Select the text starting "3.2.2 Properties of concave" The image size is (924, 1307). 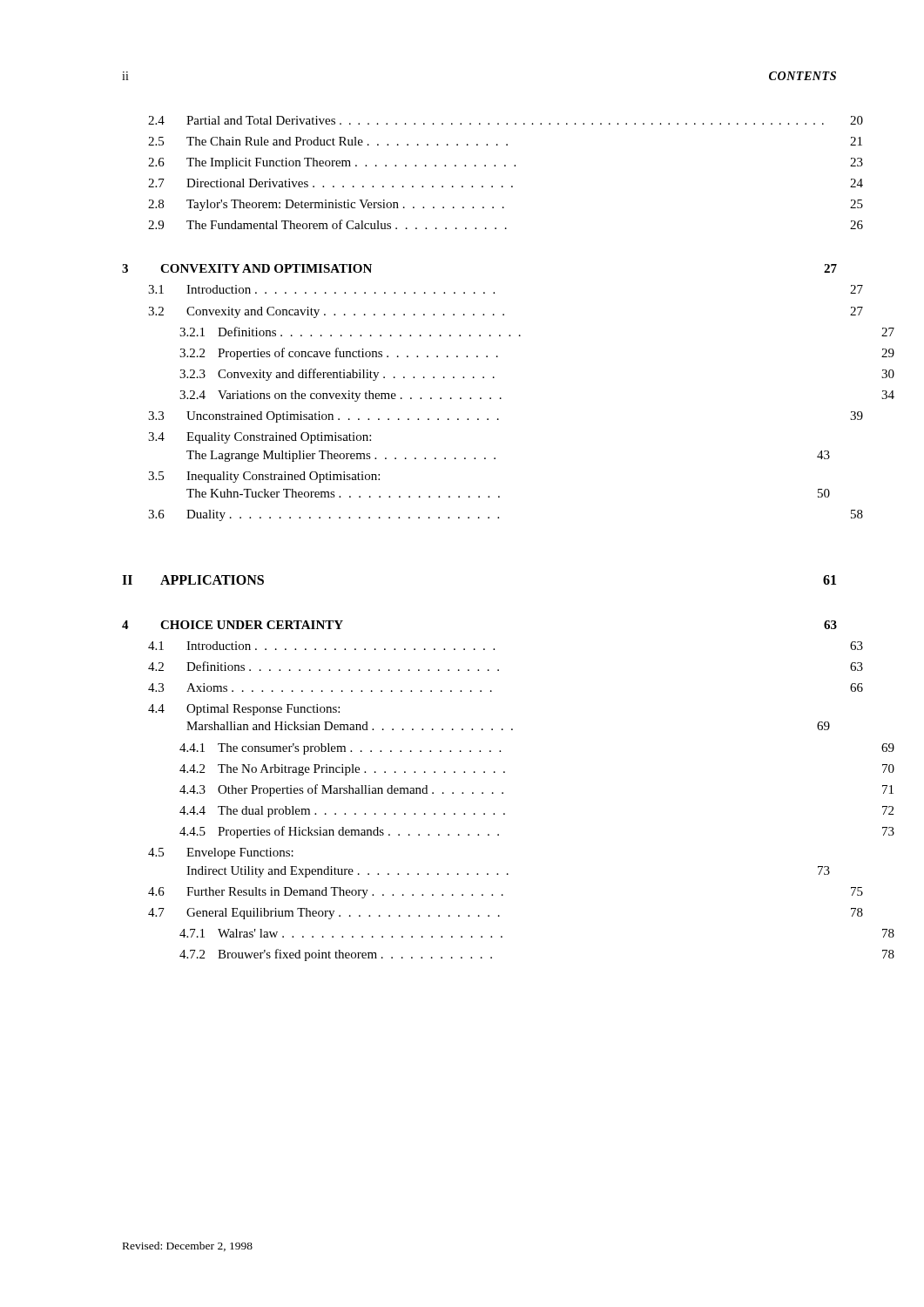pyautogui.click(x=193, y=353)
